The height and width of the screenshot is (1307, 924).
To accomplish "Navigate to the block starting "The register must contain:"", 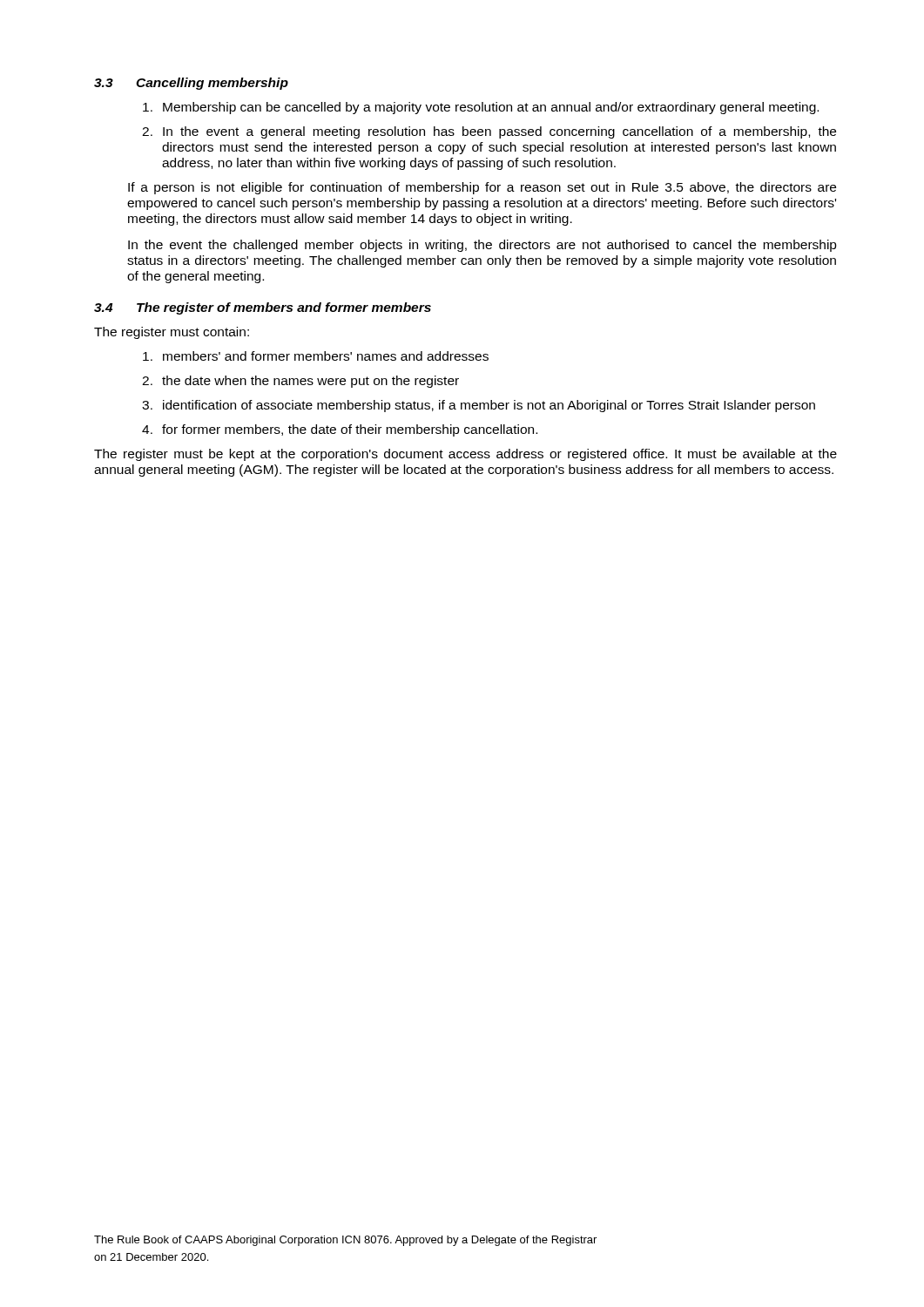I will (172, 332).
